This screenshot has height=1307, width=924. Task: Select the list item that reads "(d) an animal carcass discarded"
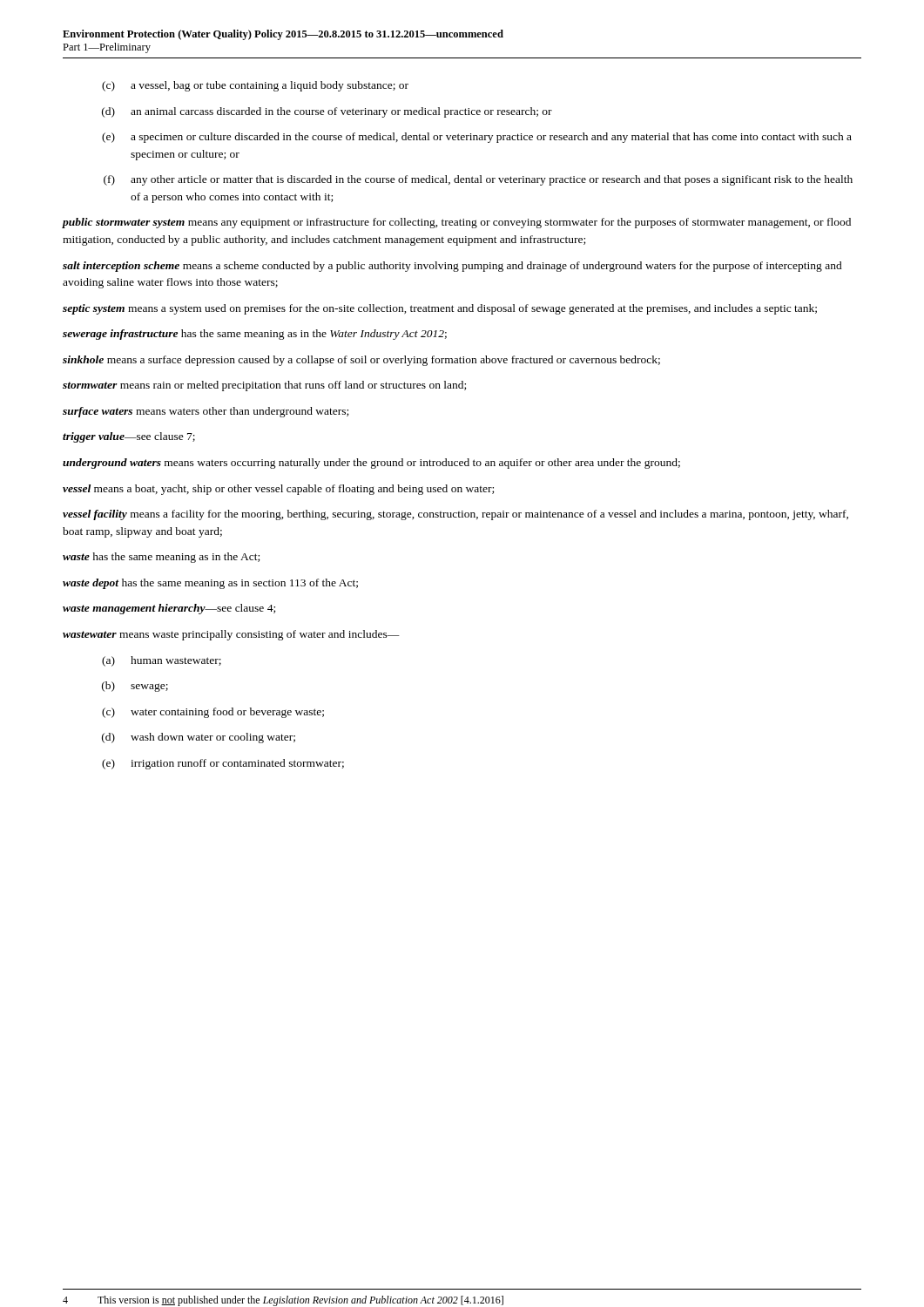pyautogui.click(x=462, y=111)
